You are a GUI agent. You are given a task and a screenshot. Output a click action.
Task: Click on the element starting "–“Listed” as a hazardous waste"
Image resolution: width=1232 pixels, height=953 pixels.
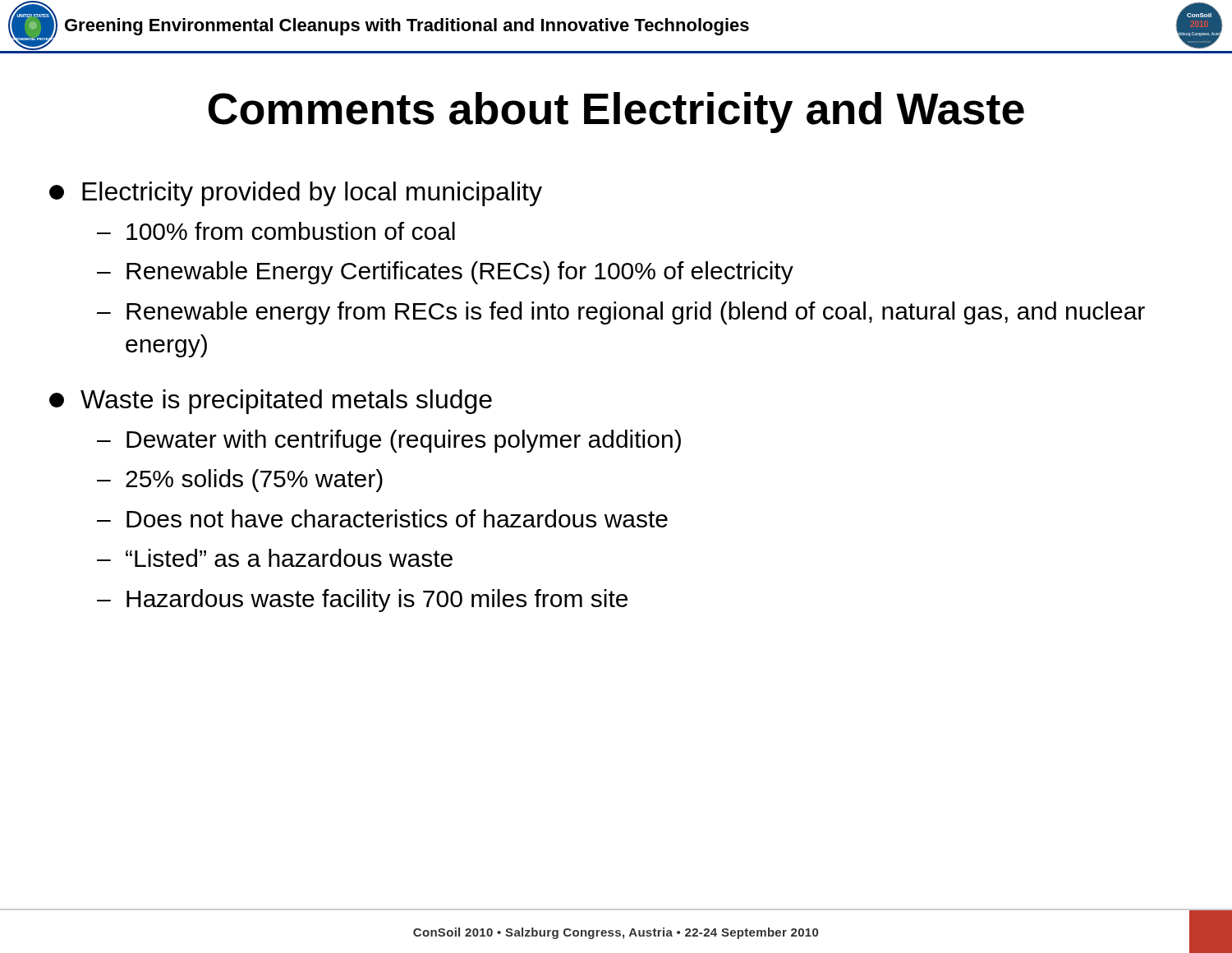(275, 558)
